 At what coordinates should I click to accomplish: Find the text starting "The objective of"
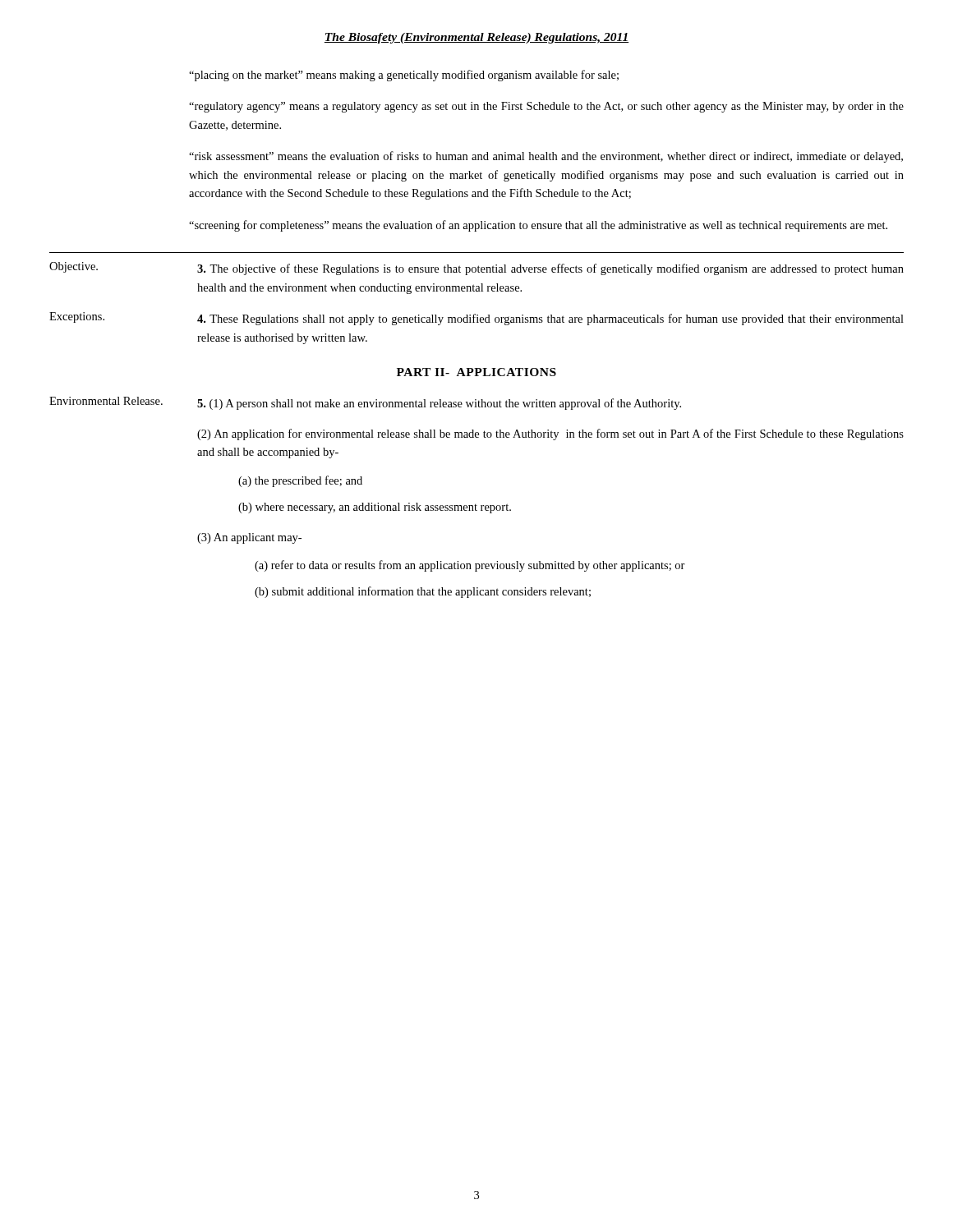[x=550, y=278]
